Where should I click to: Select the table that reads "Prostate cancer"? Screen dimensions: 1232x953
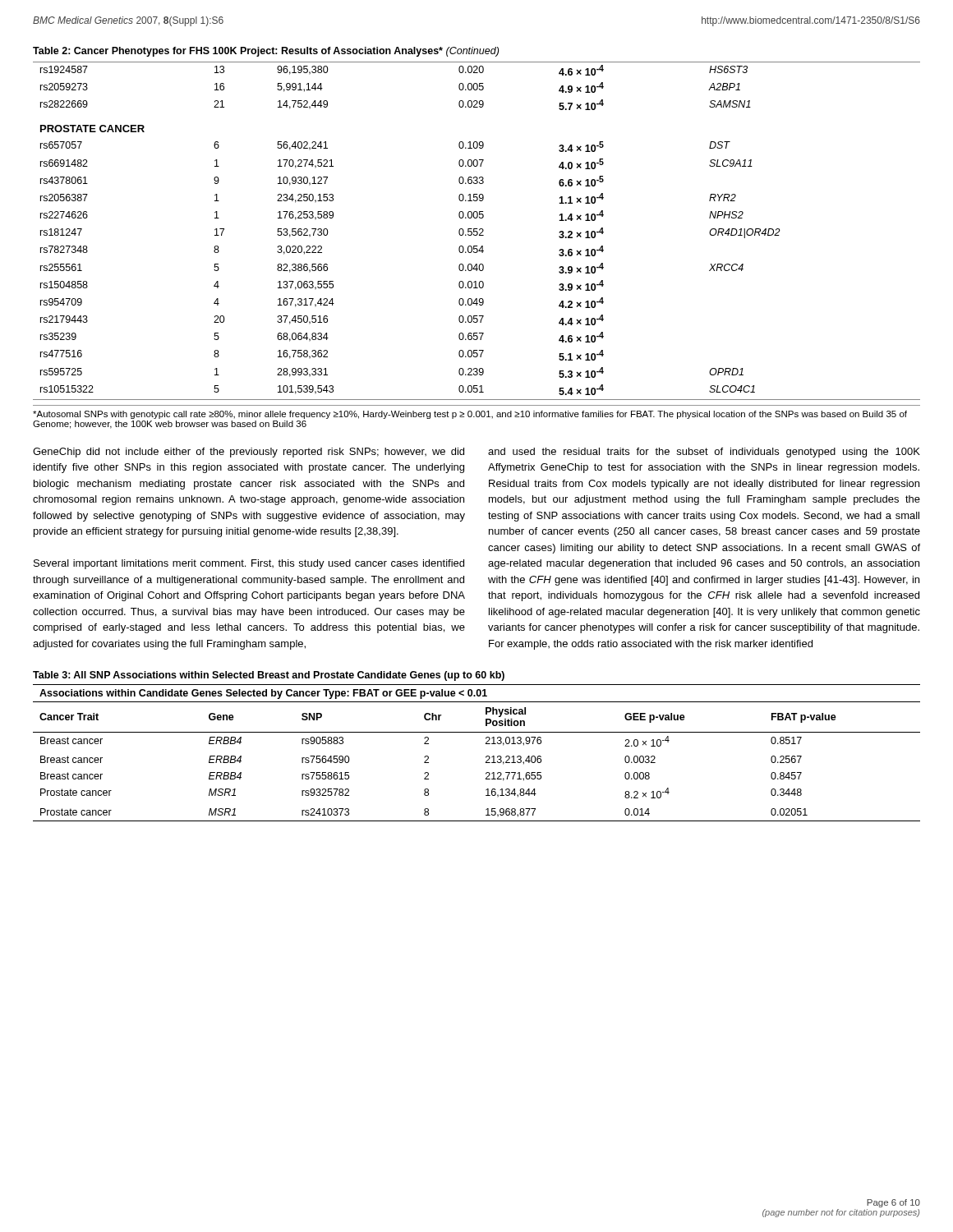476,753
